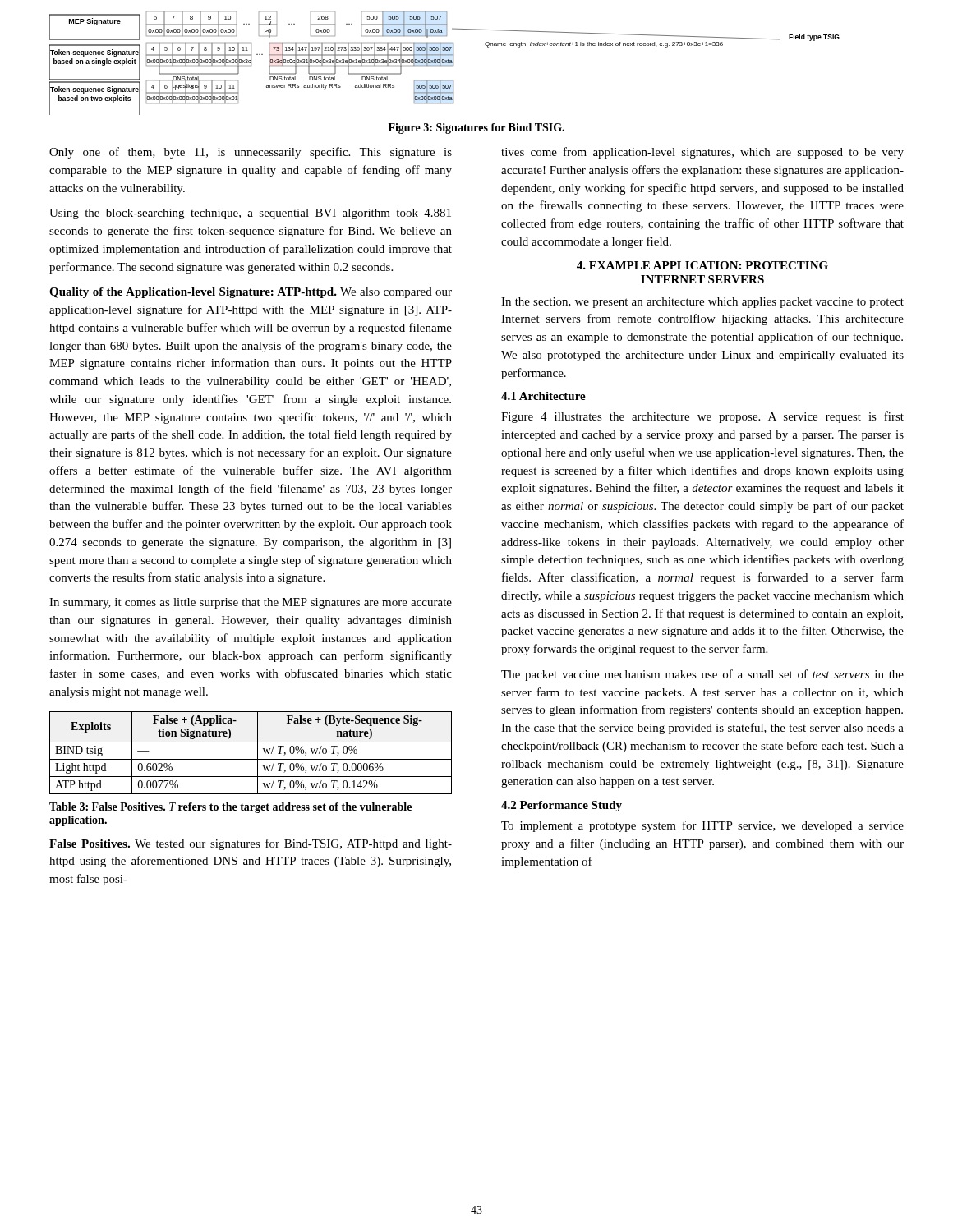Locate the passage starting "To implement a prototype"
The width and height of the screenshot is (953, 1232).
click(x=702, y=844)
